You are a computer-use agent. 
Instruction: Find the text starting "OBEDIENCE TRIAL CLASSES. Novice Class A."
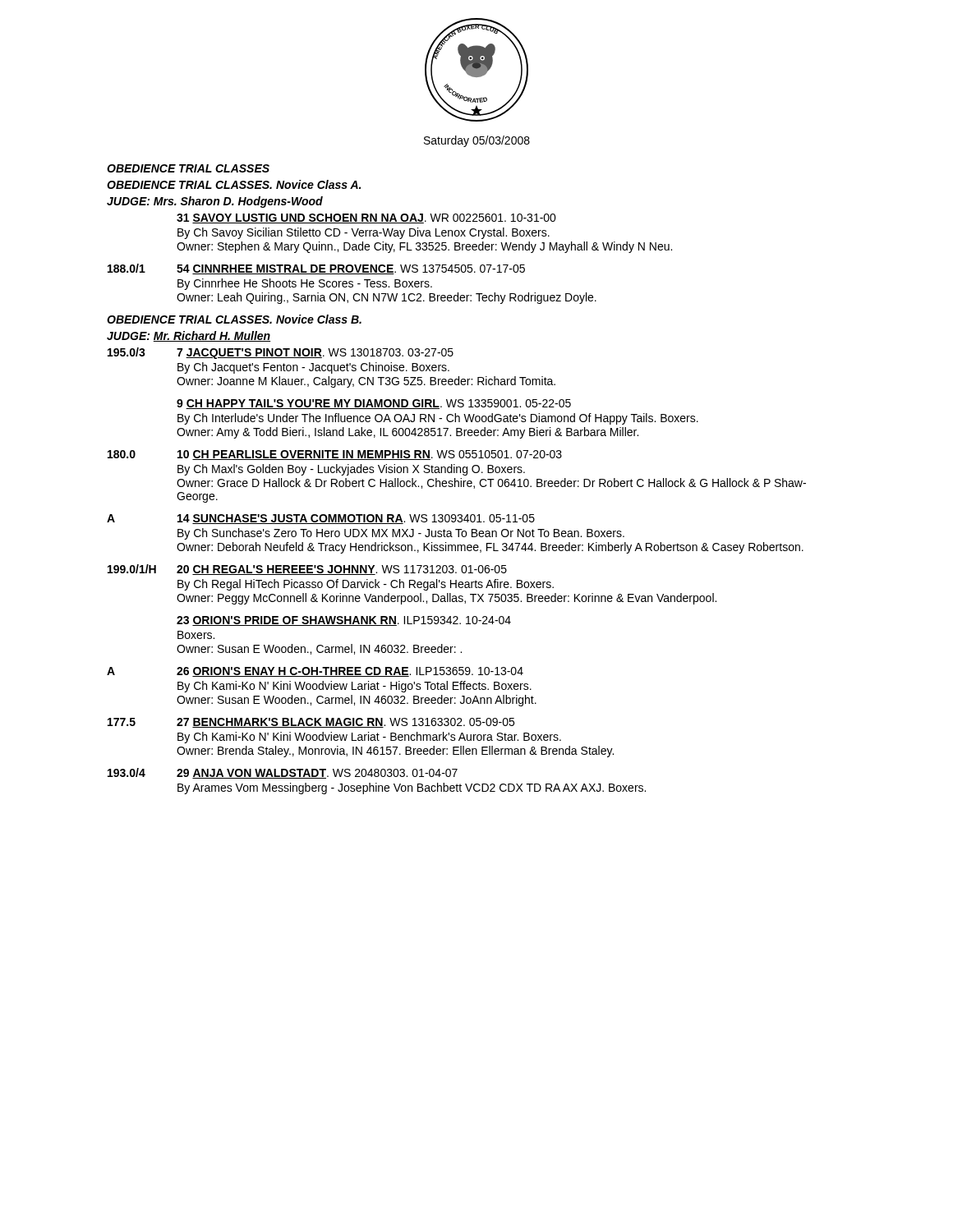[234, 185]
